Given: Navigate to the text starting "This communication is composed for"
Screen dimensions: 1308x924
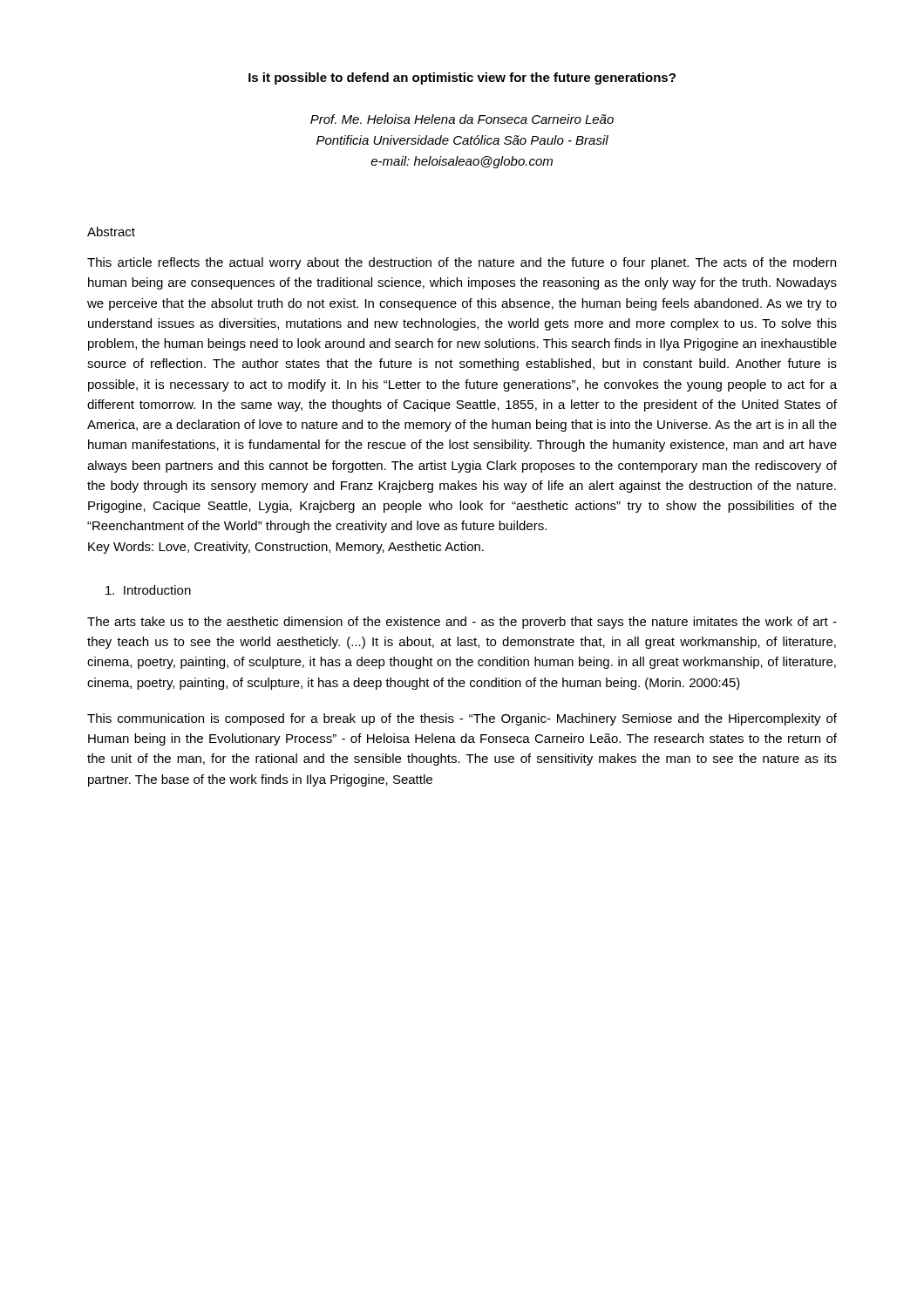Looking at the screenshot, I should tap(462, 748).
